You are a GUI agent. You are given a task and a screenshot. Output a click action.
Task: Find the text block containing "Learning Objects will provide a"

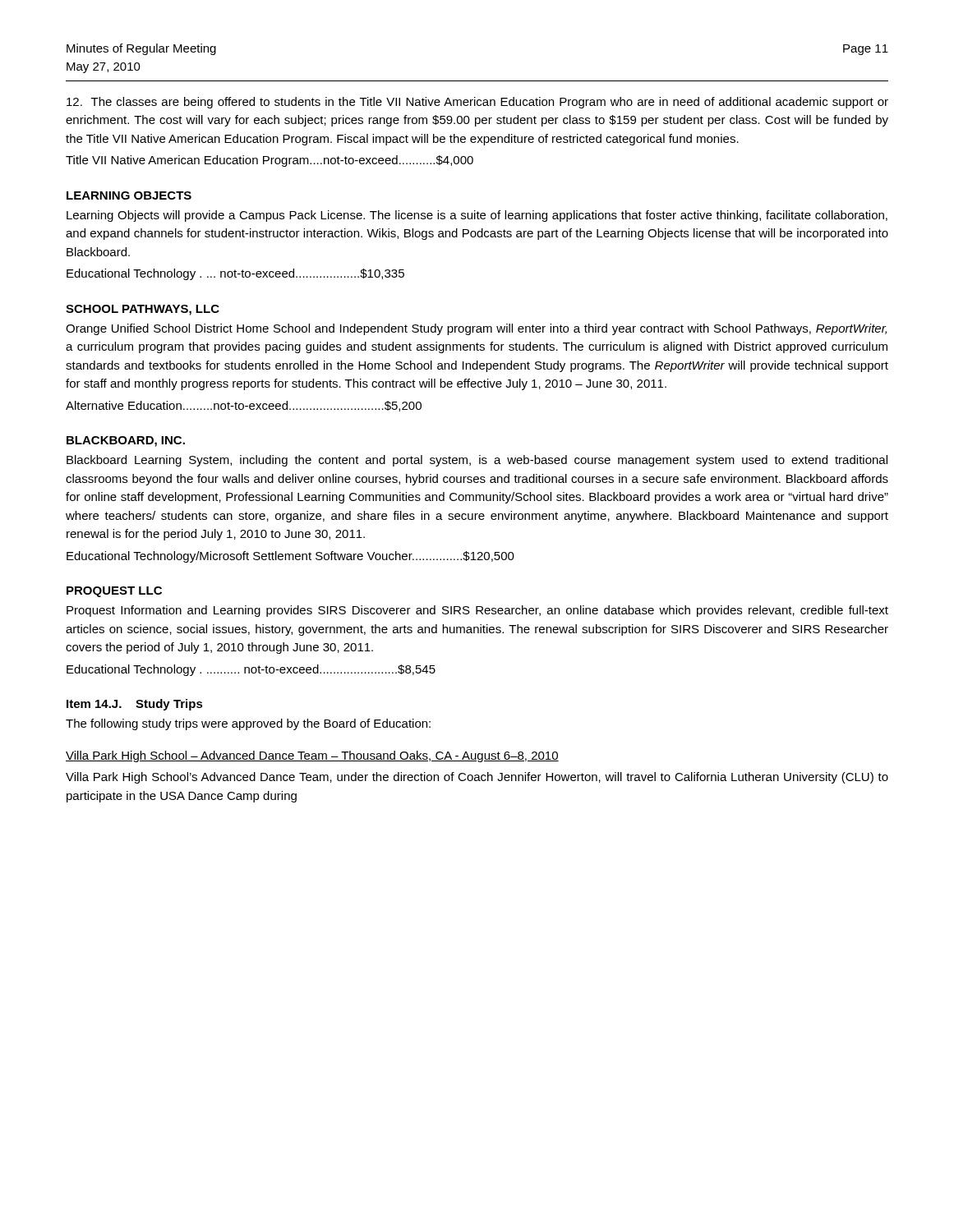point(477,233)
